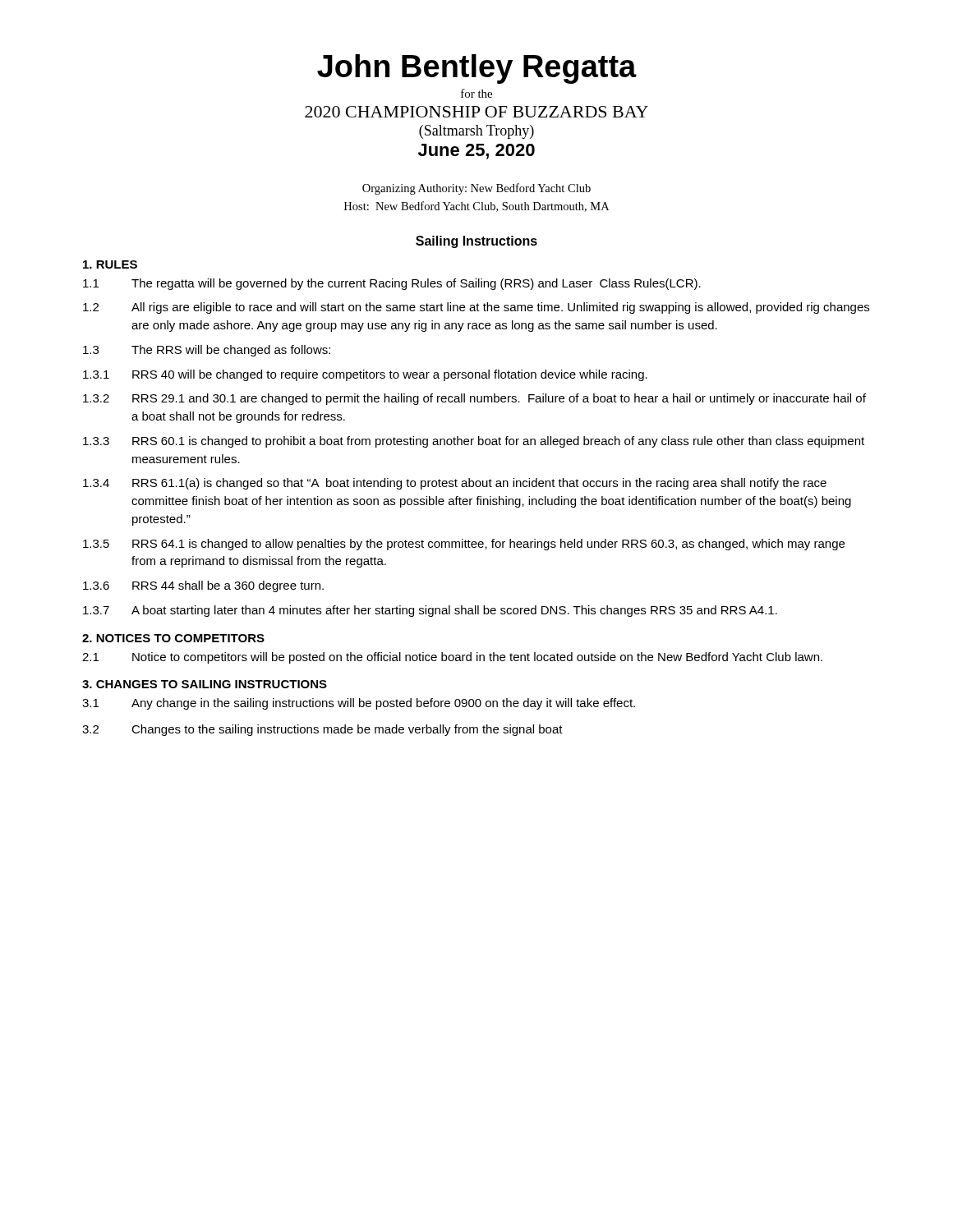The width and height of the screenshot is (953, 1232).
Task: Find the region starting "3.3 RRS 60.1 is changed to prohibit a"
Action: [476, 450]
